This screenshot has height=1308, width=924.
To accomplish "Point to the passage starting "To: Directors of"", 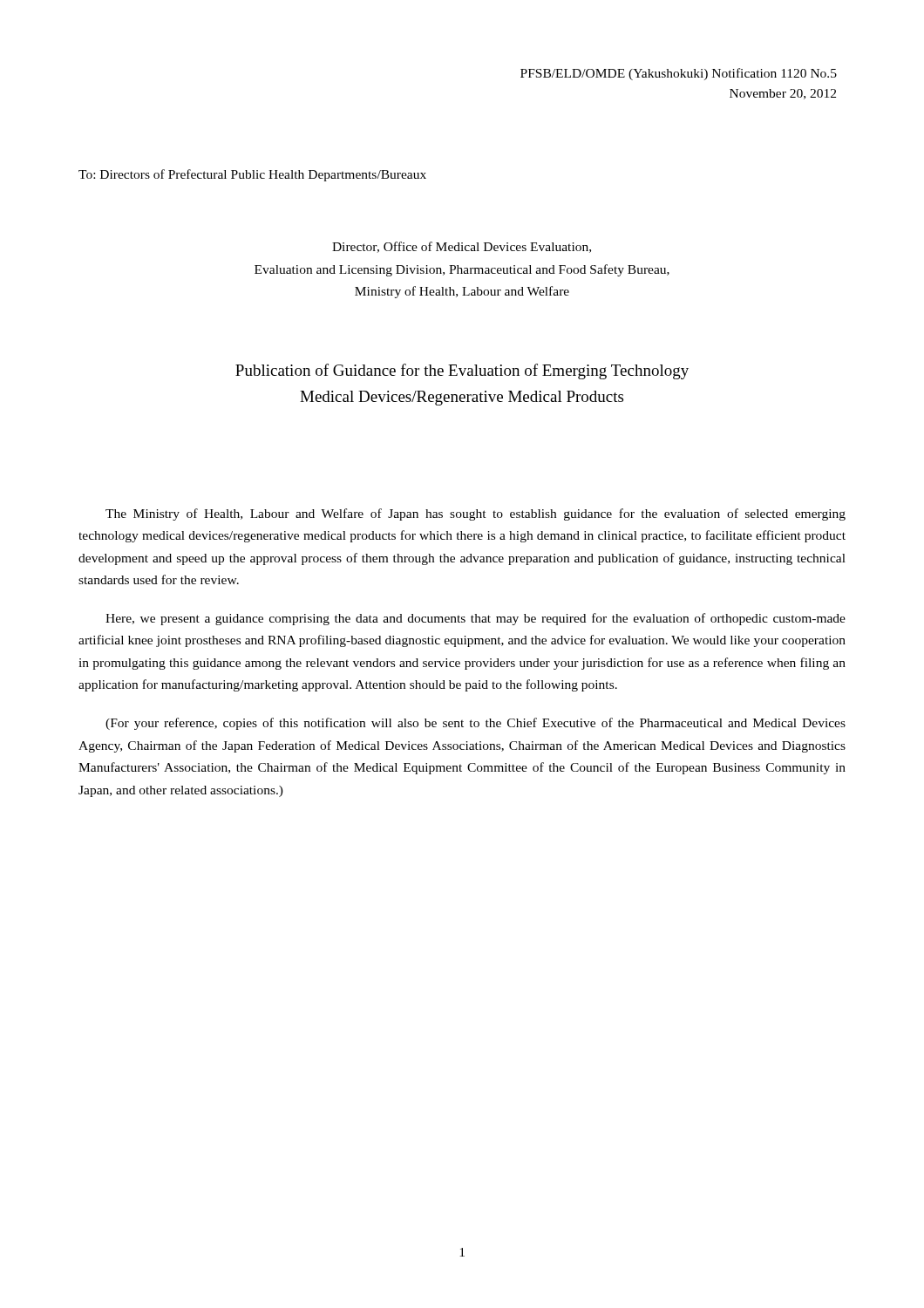I will click(252, 174).
